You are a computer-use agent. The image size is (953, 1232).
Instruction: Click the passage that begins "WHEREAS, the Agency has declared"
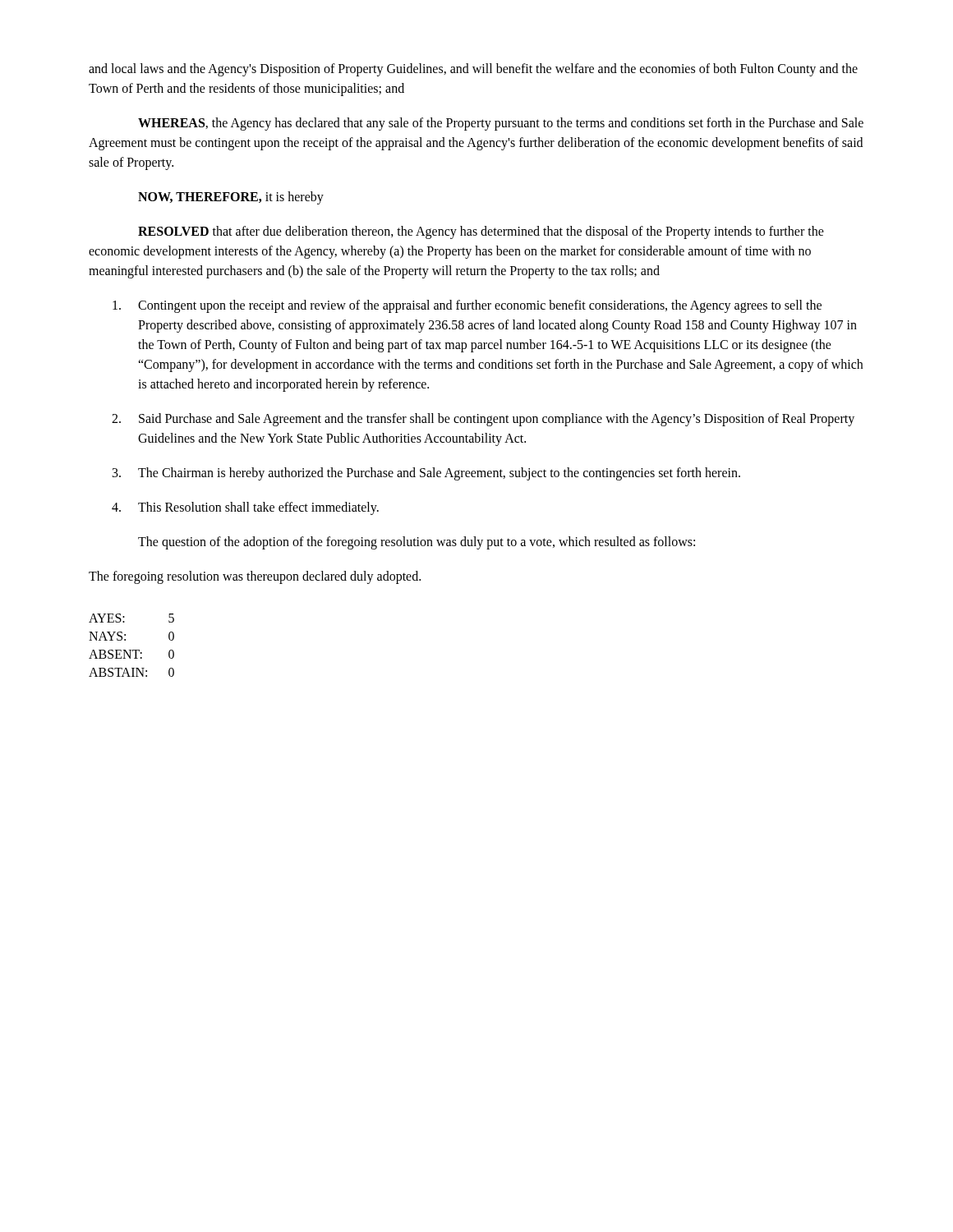tap(476, 142)
